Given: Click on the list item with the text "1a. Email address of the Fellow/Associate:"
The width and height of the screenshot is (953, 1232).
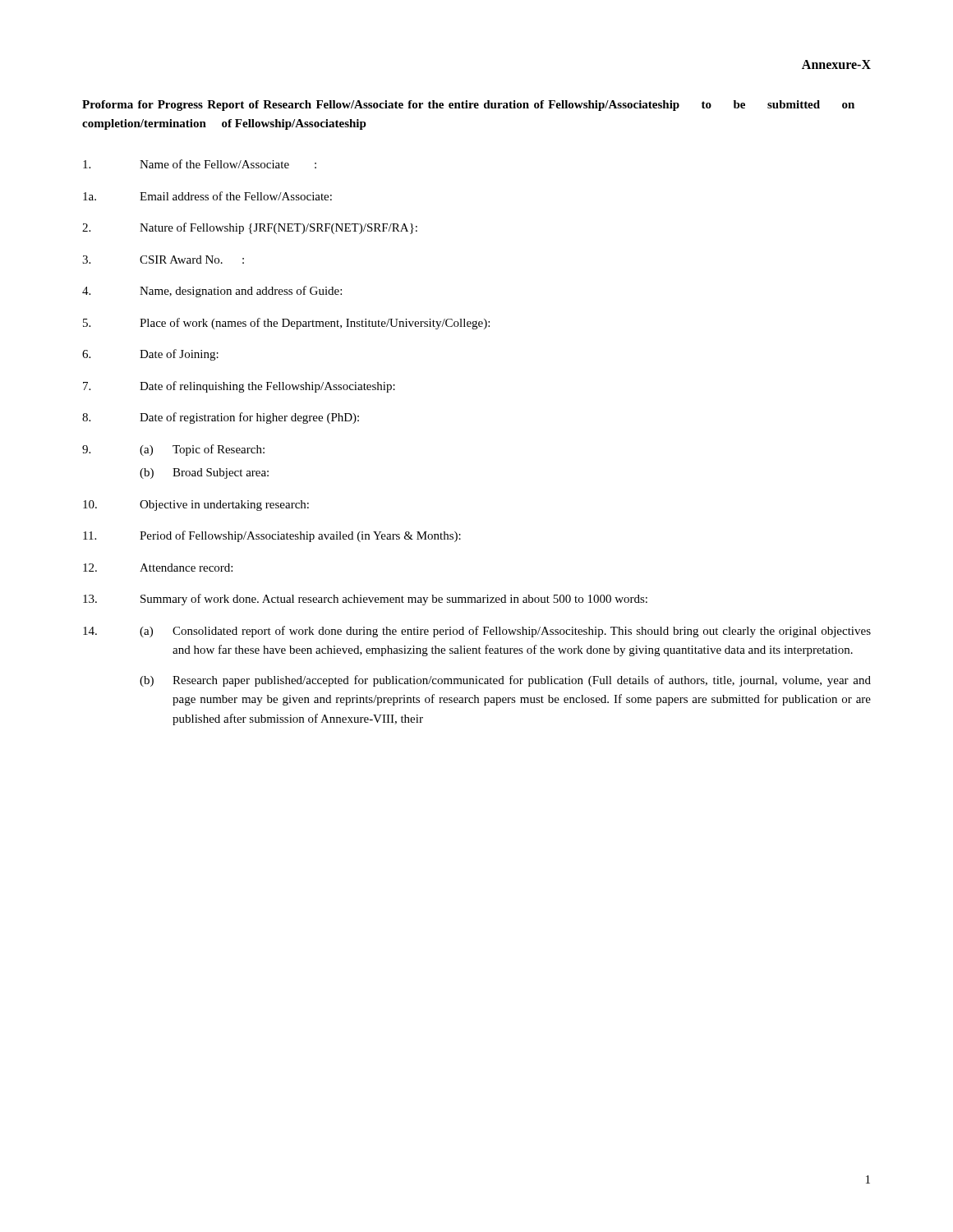Looking at the screenshot, I should pyautogui.click(x=207, y=196).
